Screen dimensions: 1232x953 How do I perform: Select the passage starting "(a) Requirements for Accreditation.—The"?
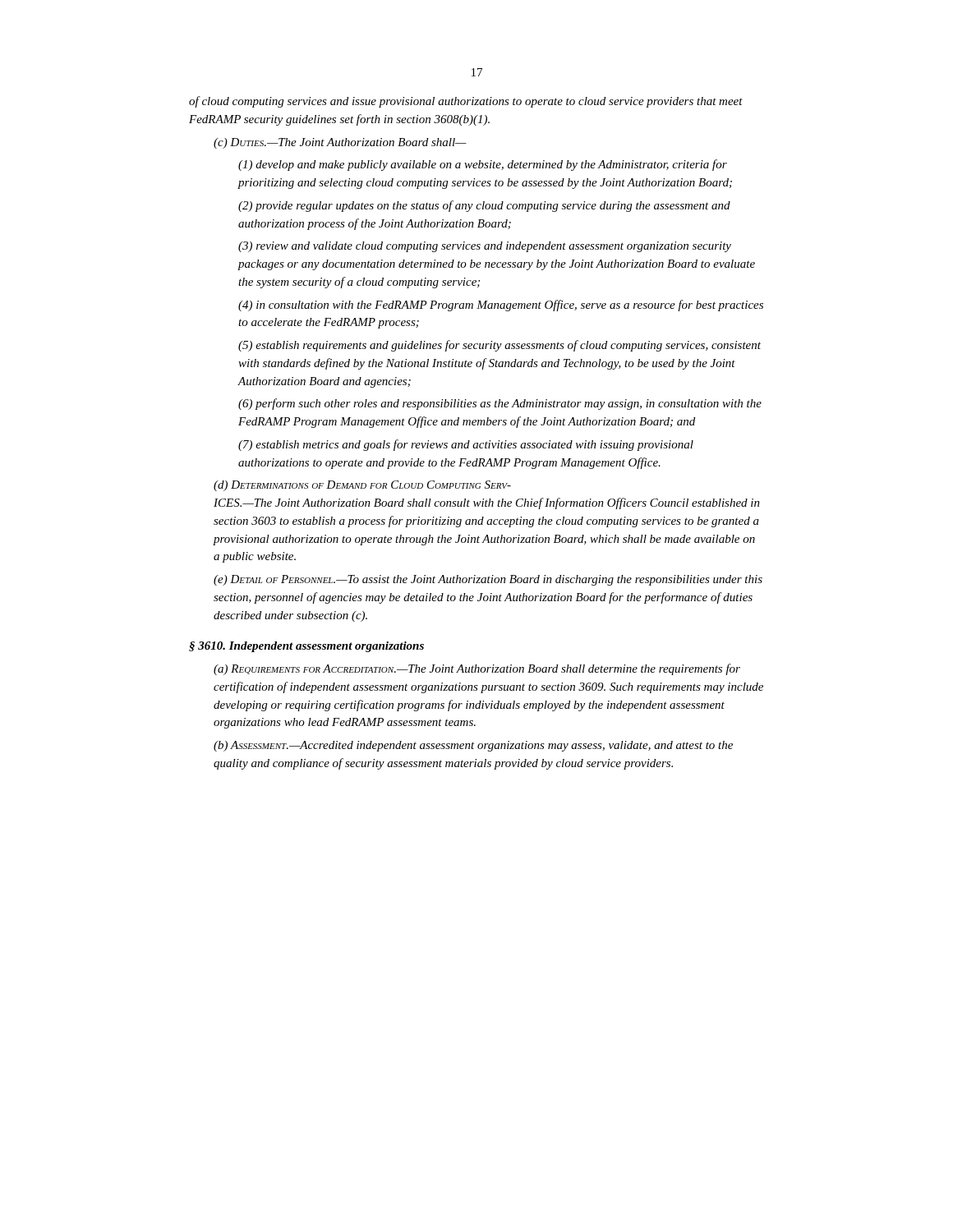(489, 696)
